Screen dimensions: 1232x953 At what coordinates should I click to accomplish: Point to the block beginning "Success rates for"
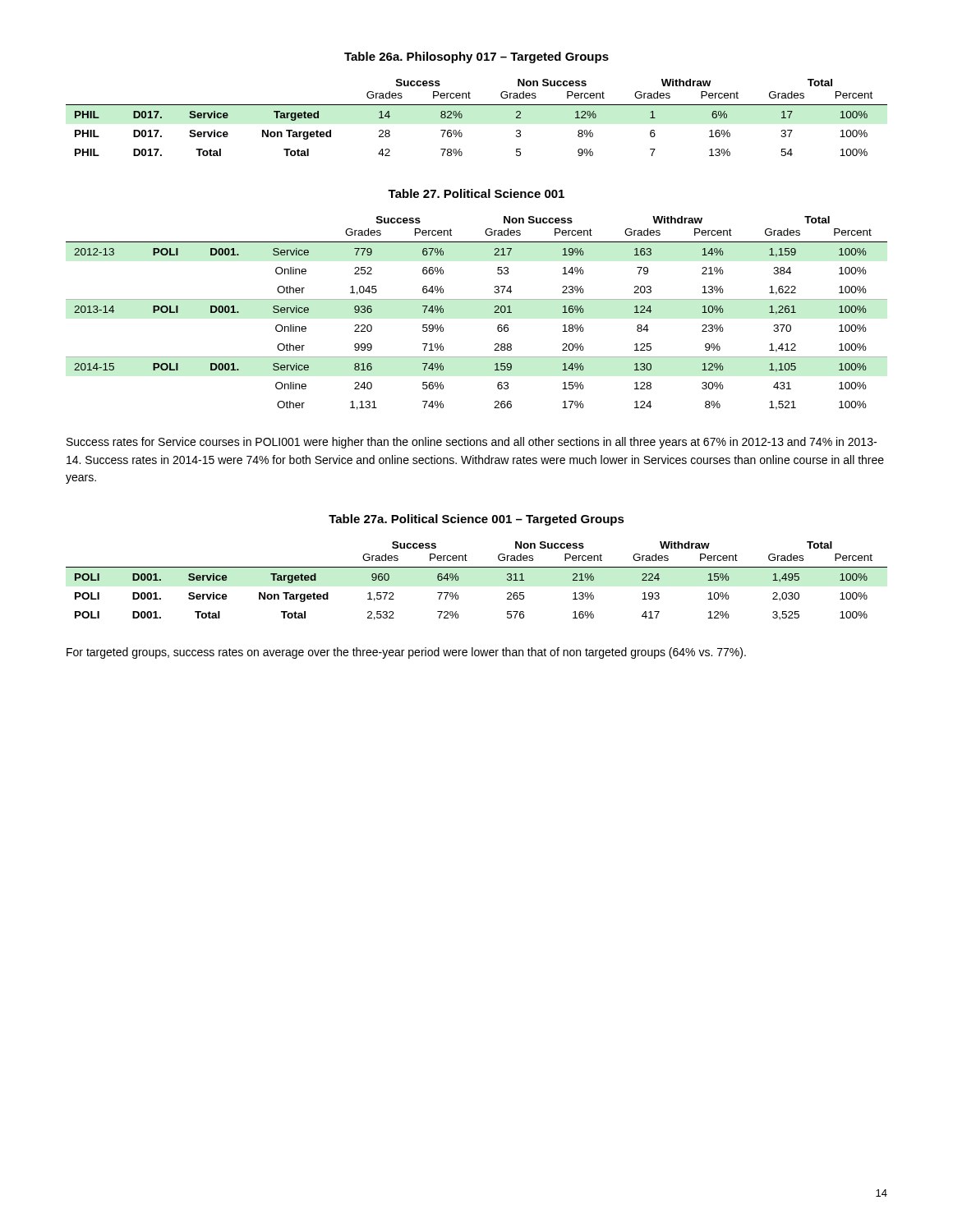click(475, 460)
